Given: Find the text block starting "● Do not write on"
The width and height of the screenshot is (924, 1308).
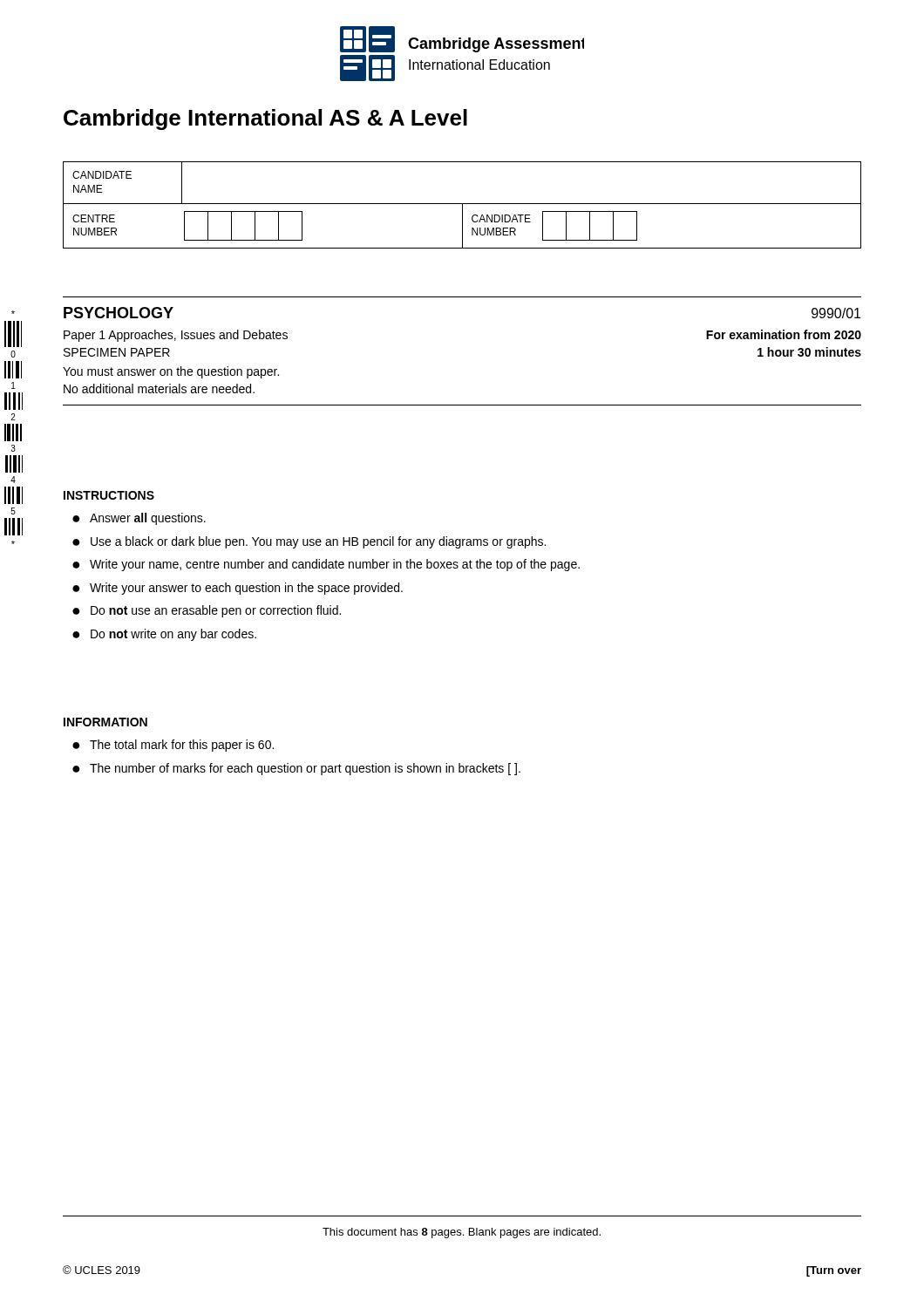Looking at the screenshot, I should point(164,635).
